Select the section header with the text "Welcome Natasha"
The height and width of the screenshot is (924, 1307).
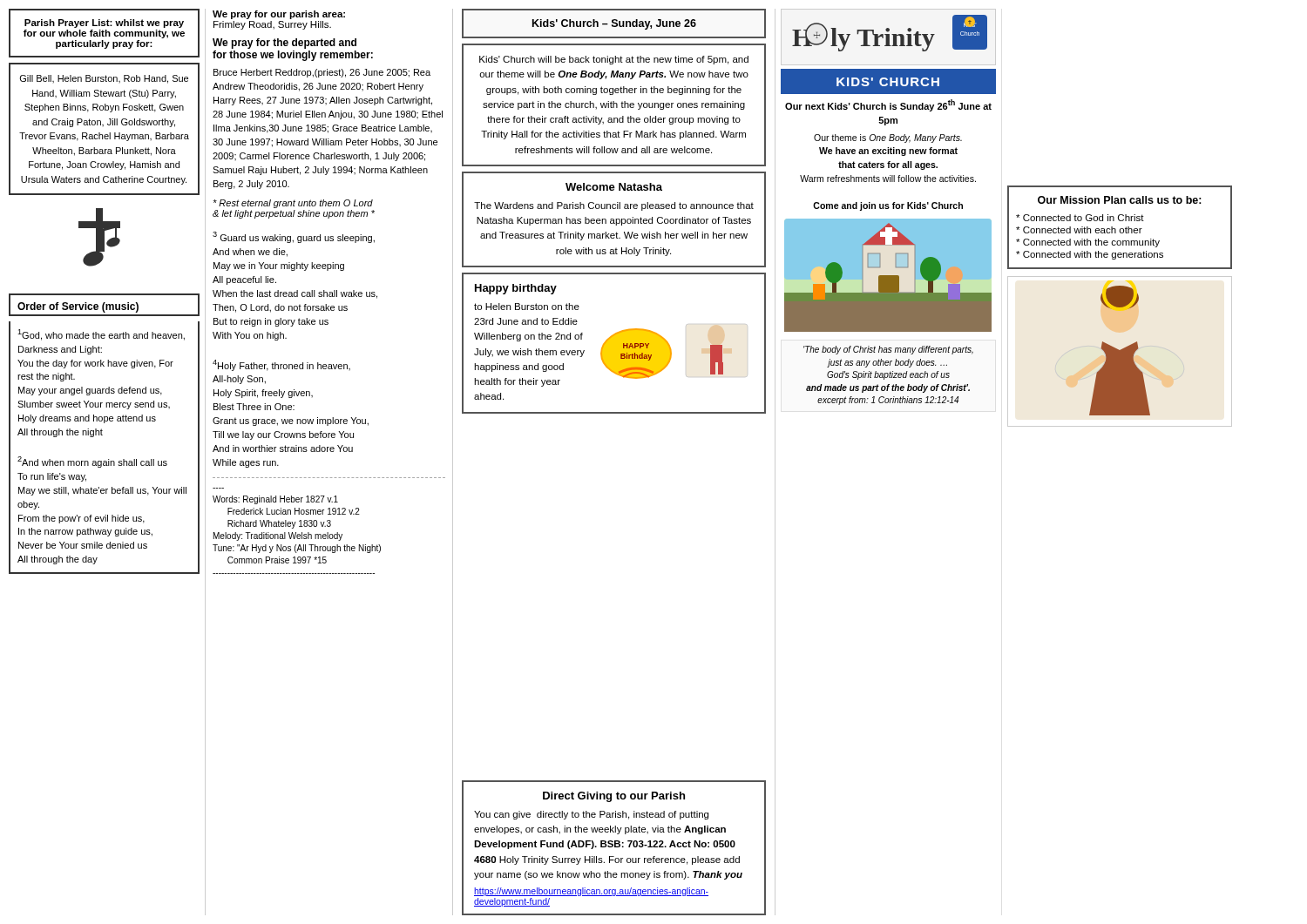(614, 187)
